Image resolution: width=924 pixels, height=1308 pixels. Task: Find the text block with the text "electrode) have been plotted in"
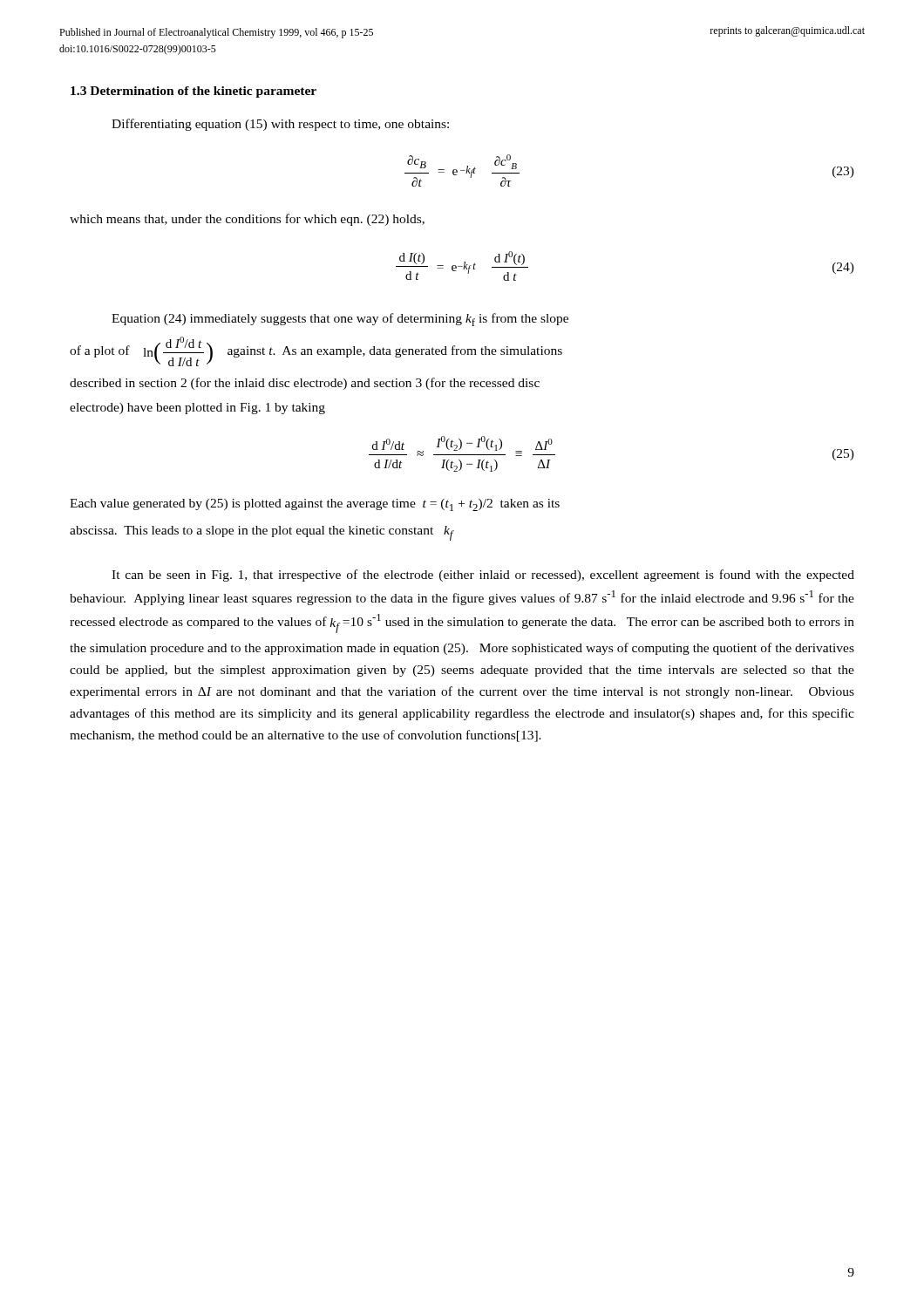click(x=198, y=406)
